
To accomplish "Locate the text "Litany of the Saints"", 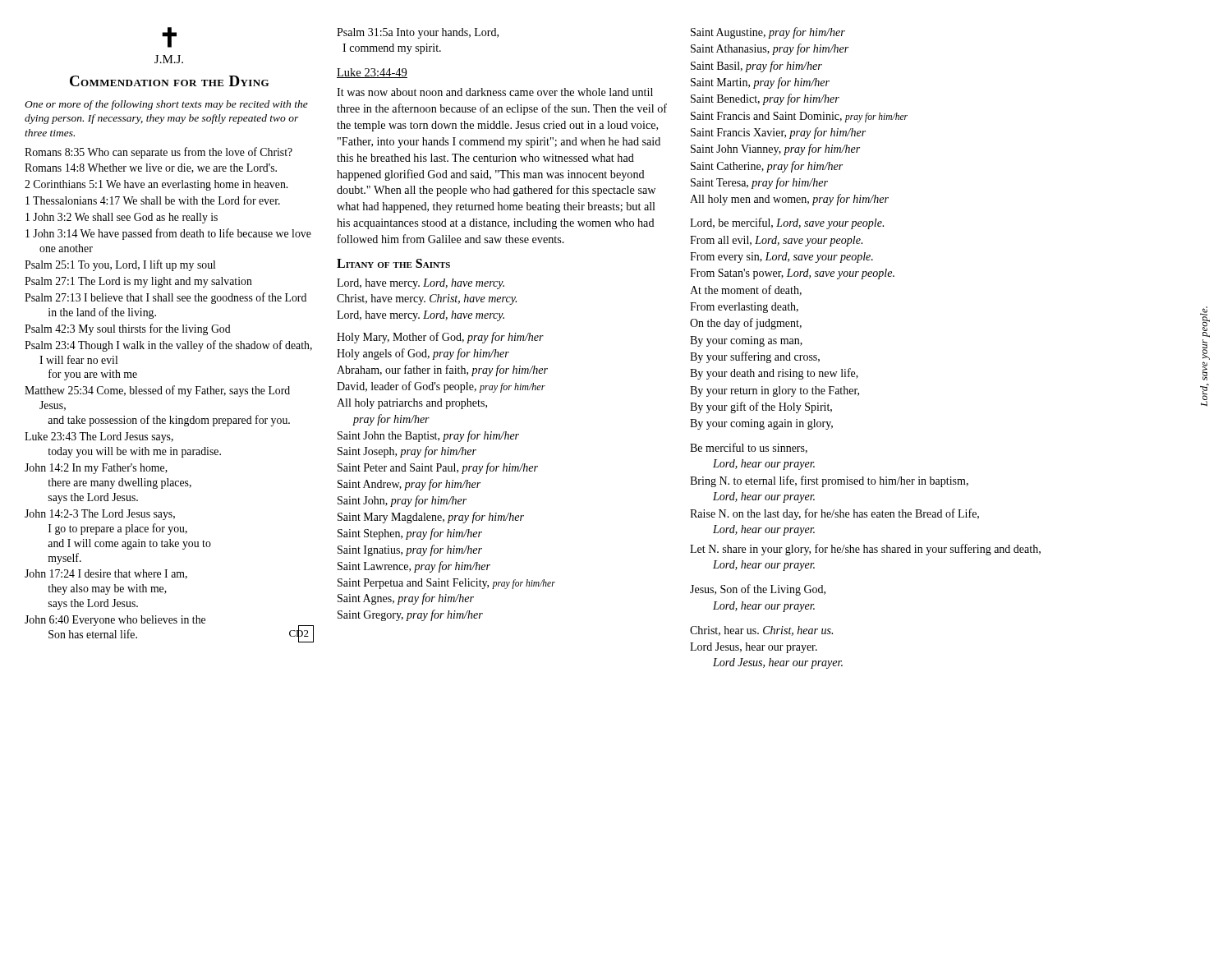I will coord(394,263).
